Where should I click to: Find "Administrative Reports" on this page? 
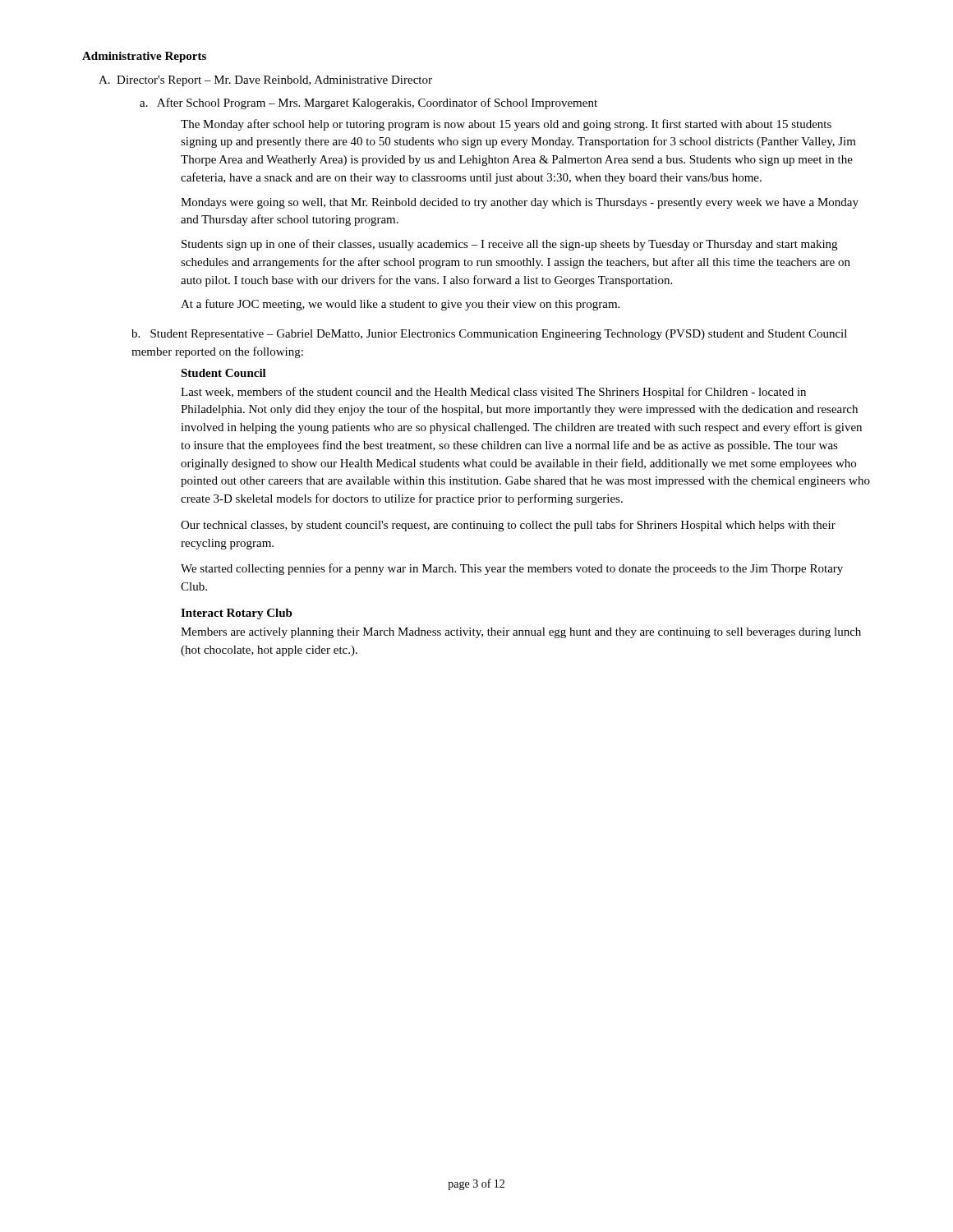tap(144, 56)
